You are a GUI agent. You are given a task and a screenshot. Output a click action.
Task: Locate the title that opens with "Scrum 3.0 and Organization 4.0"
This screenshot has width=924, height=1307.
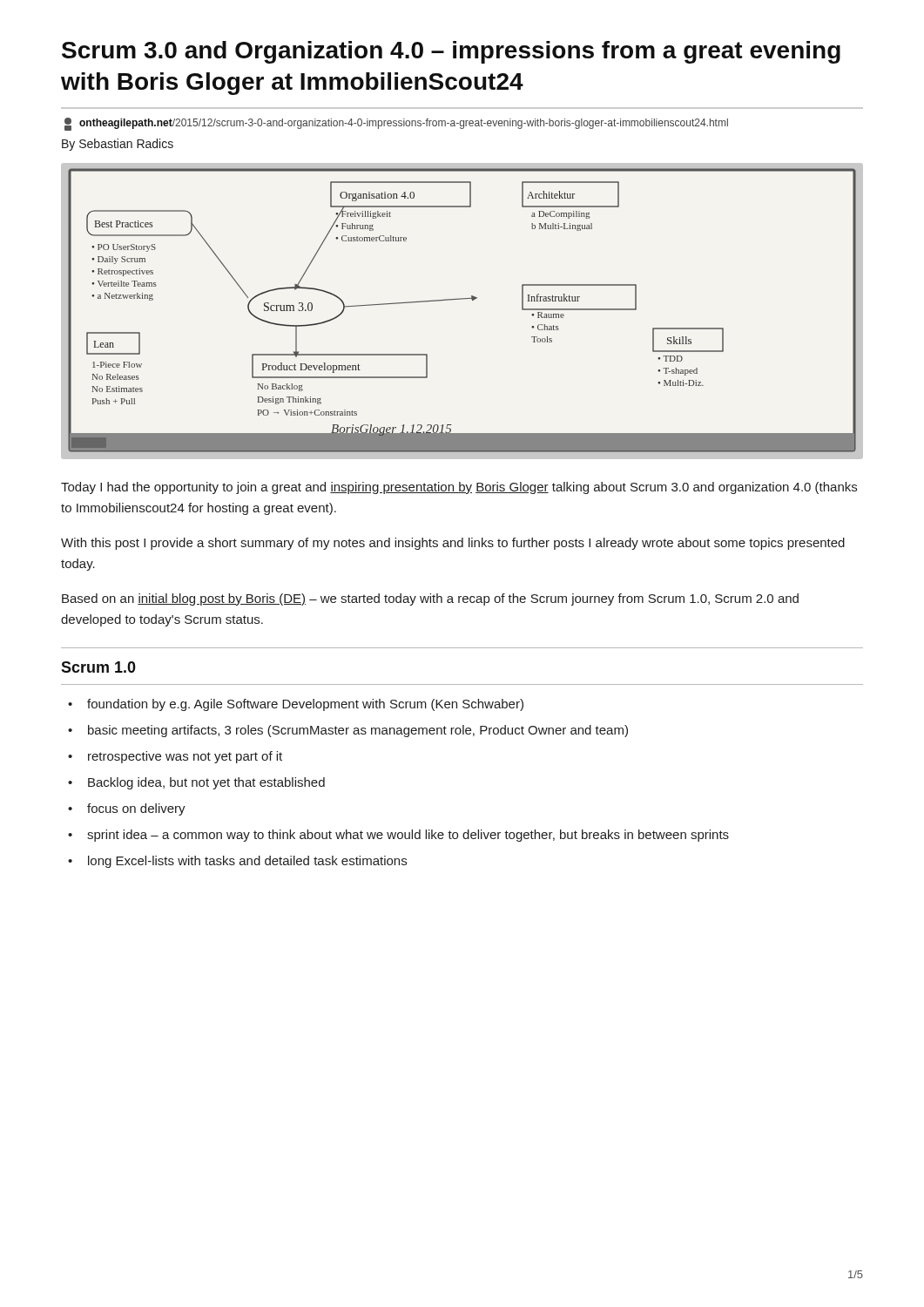(462, 67)
